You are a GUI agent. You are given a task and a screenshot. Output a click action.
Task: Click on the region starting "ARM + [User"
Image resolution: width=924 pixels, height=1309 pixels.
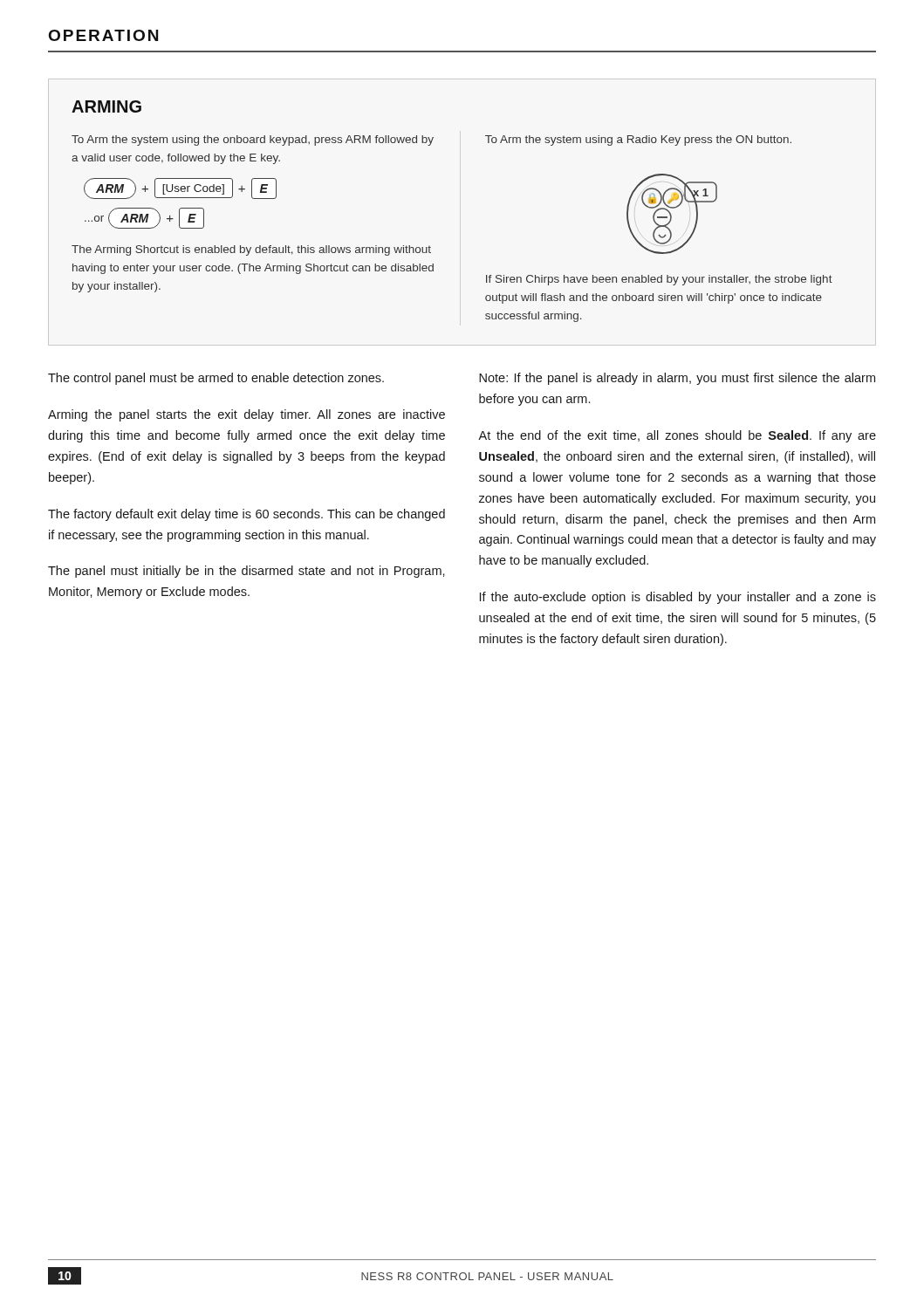(180, 188)
